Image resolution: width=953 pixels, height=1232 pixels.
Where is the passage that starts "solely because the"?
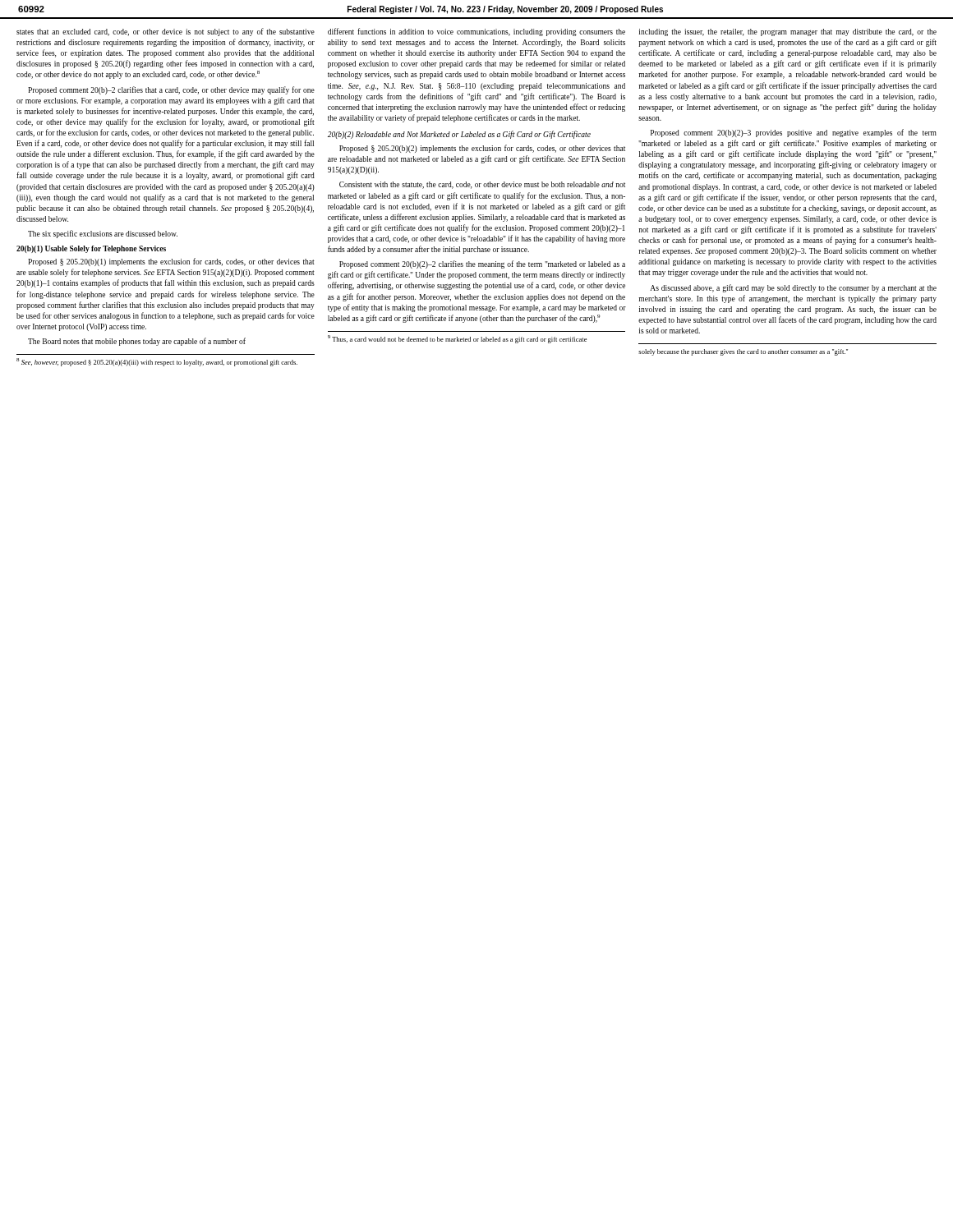[x=788, y=352]
